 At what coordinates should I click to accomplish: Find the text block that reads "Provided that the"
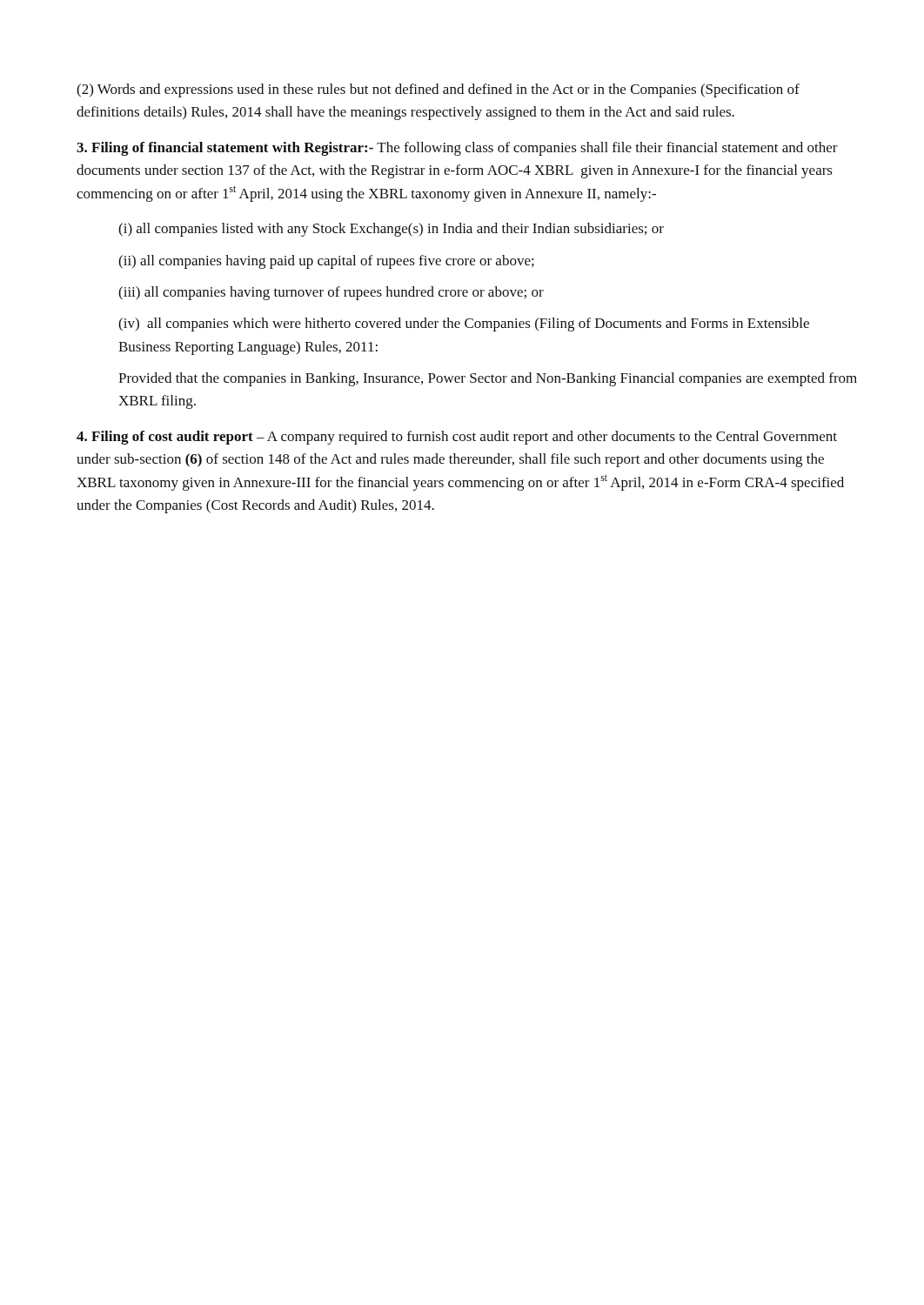coord(488,390)
